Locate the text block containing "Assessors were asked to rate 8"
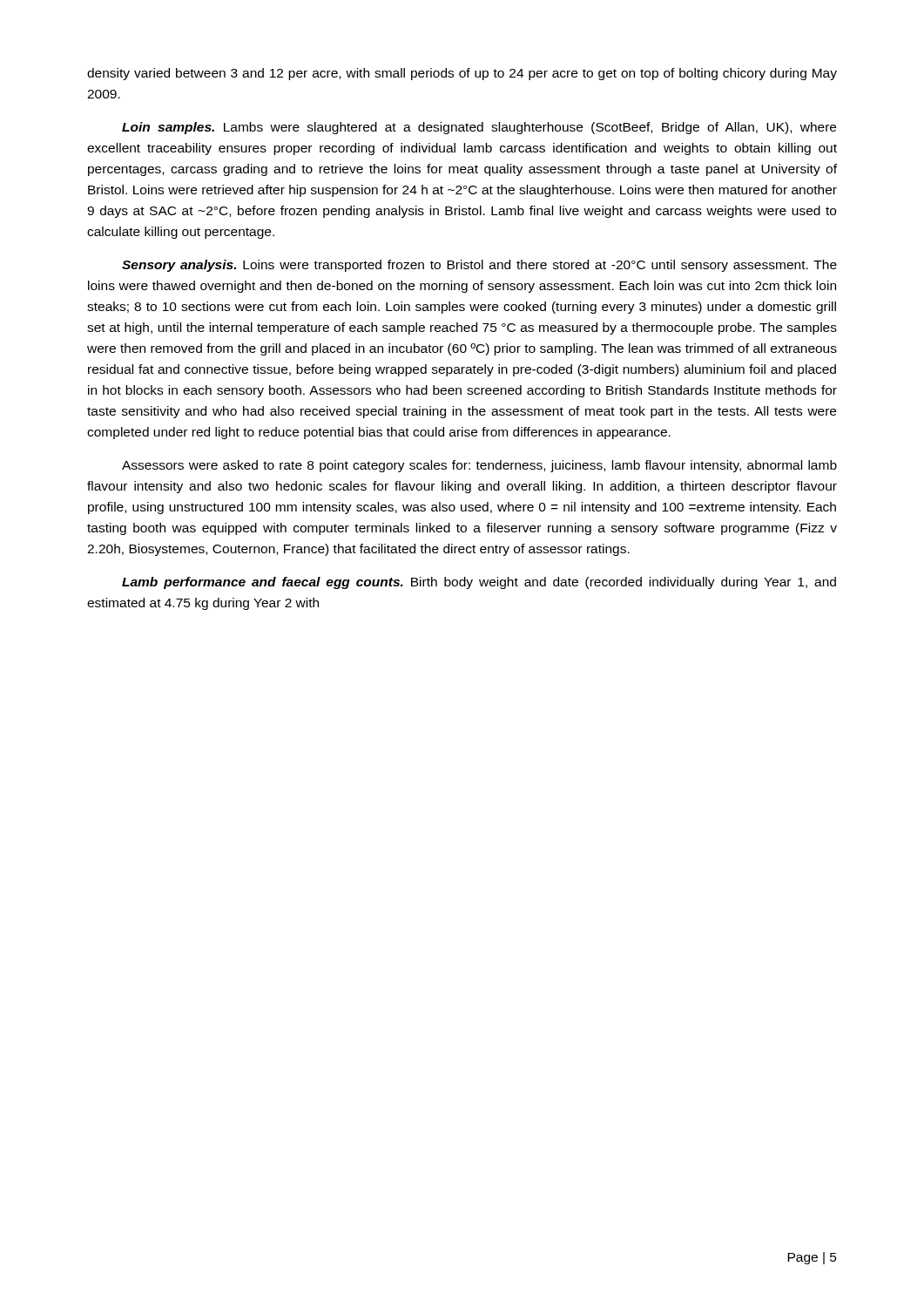 coord(462,507)
